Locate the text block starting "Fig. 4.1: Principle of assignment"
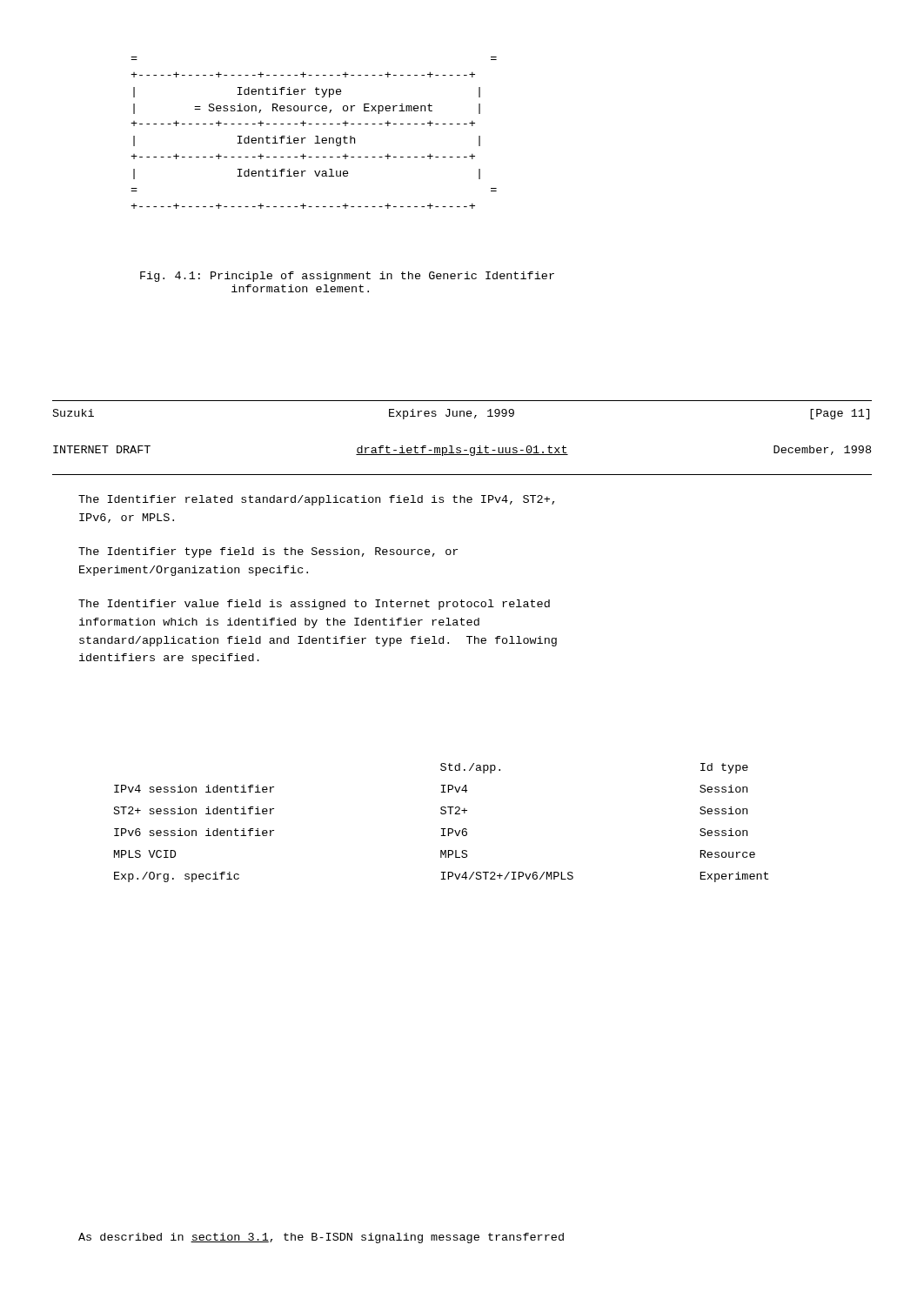This screenshot has width=924, height=1305. click(347, 283)
